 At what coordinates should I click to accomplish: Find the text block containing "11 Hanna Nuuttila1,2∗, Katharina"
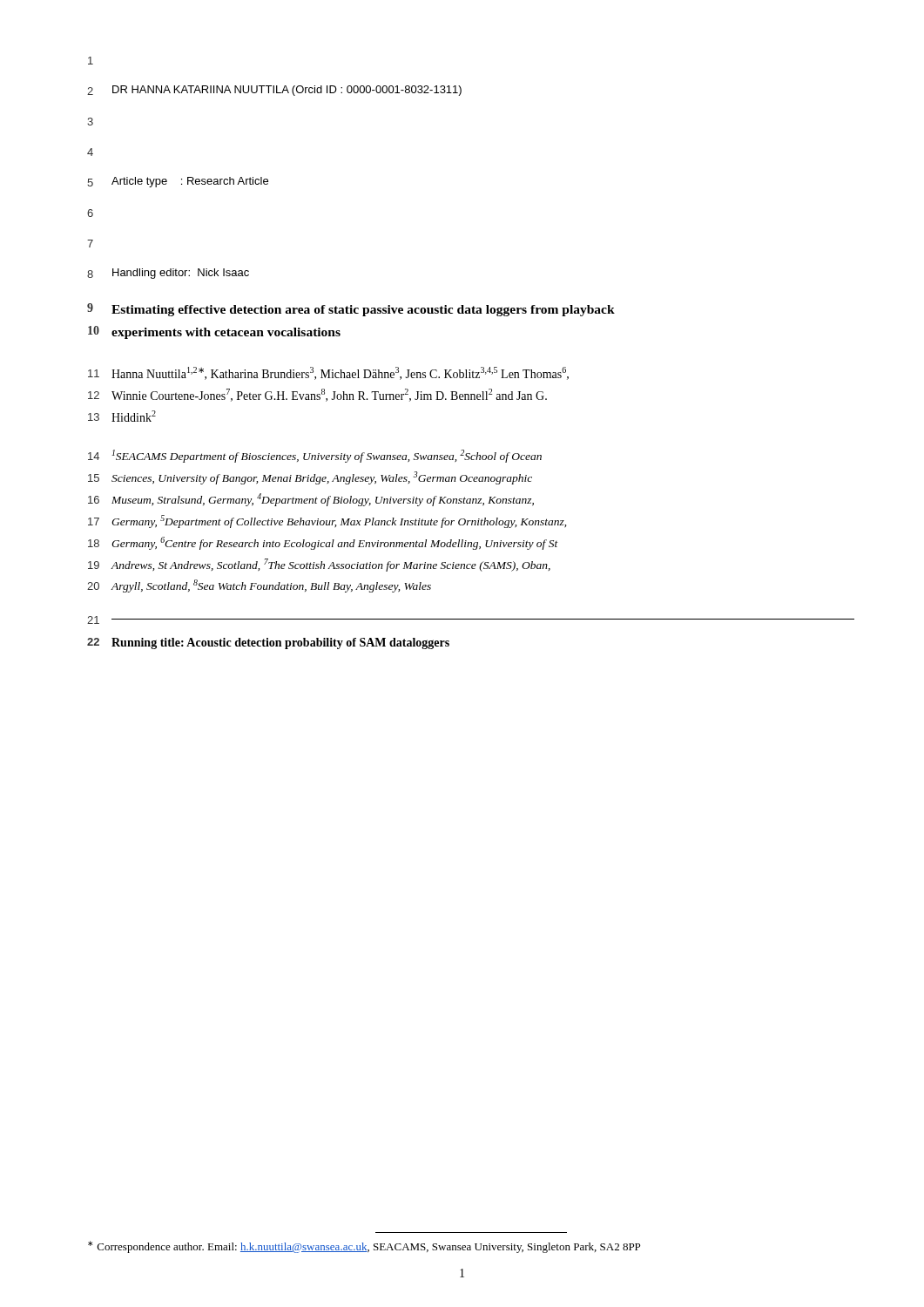471,374
